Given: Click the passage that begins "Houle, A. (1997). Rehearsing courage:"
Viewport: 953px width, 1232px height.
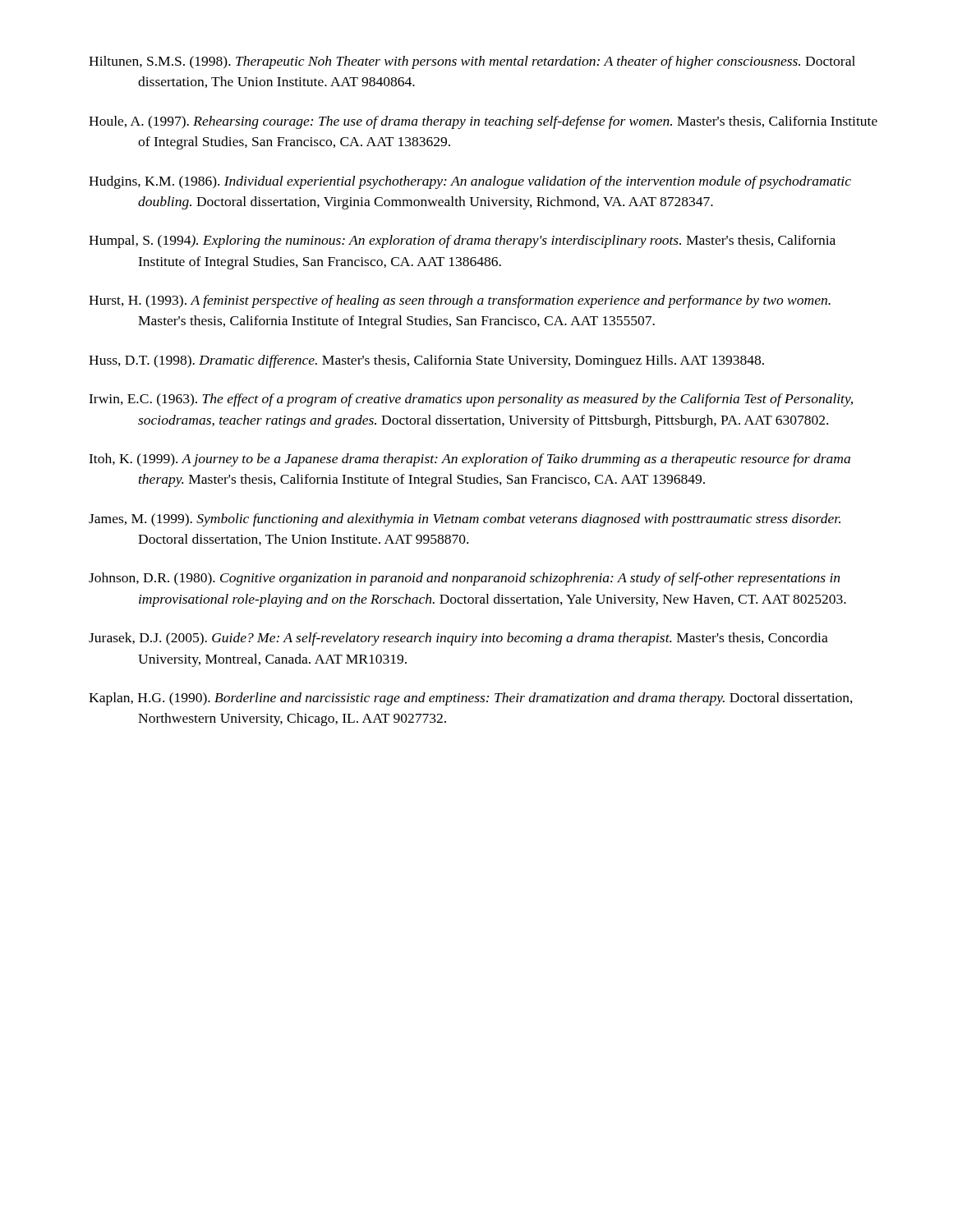Looking at the screenshot, I should coord(483,131).
